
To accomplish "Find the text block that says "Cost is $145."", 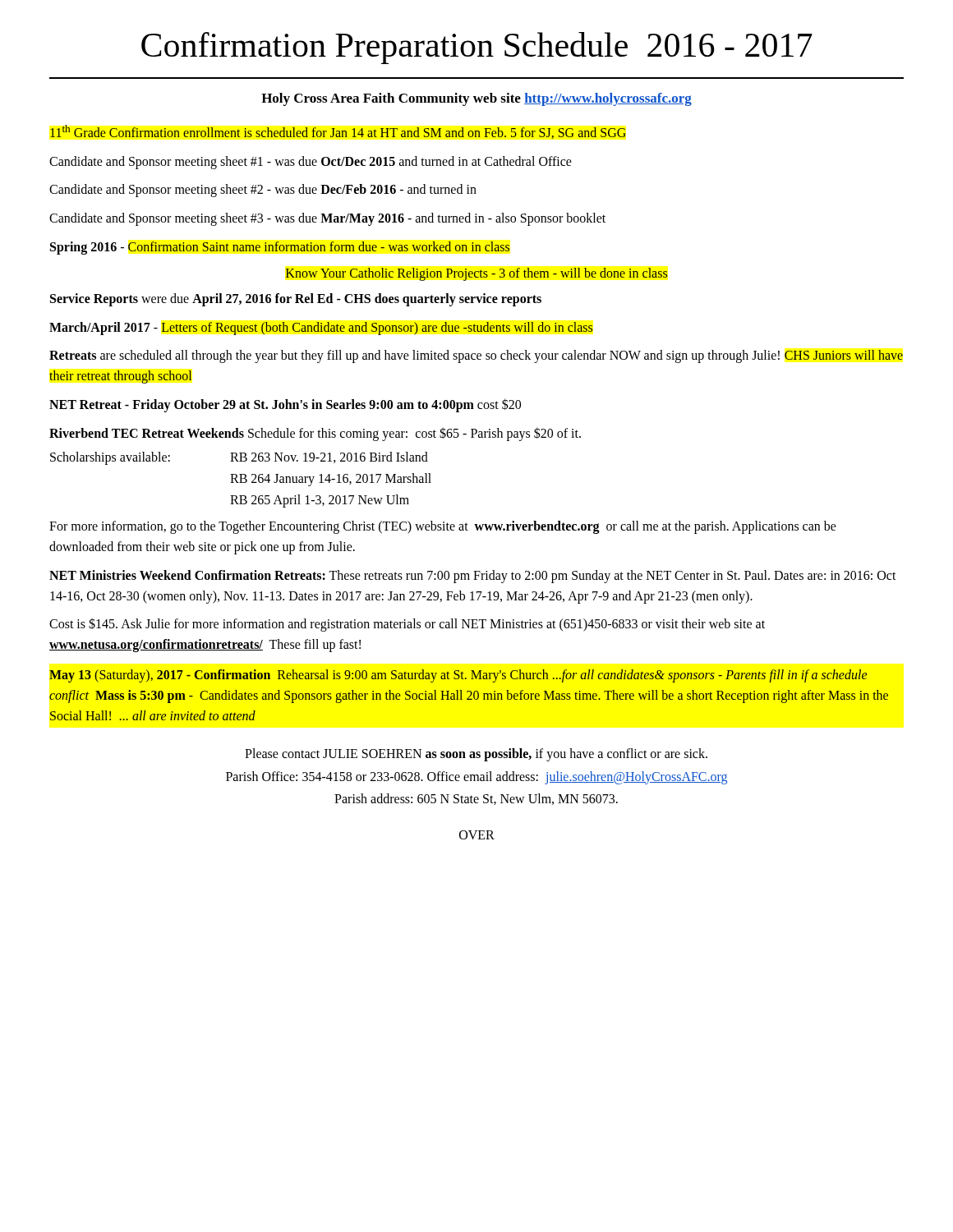I will [407, 634].
